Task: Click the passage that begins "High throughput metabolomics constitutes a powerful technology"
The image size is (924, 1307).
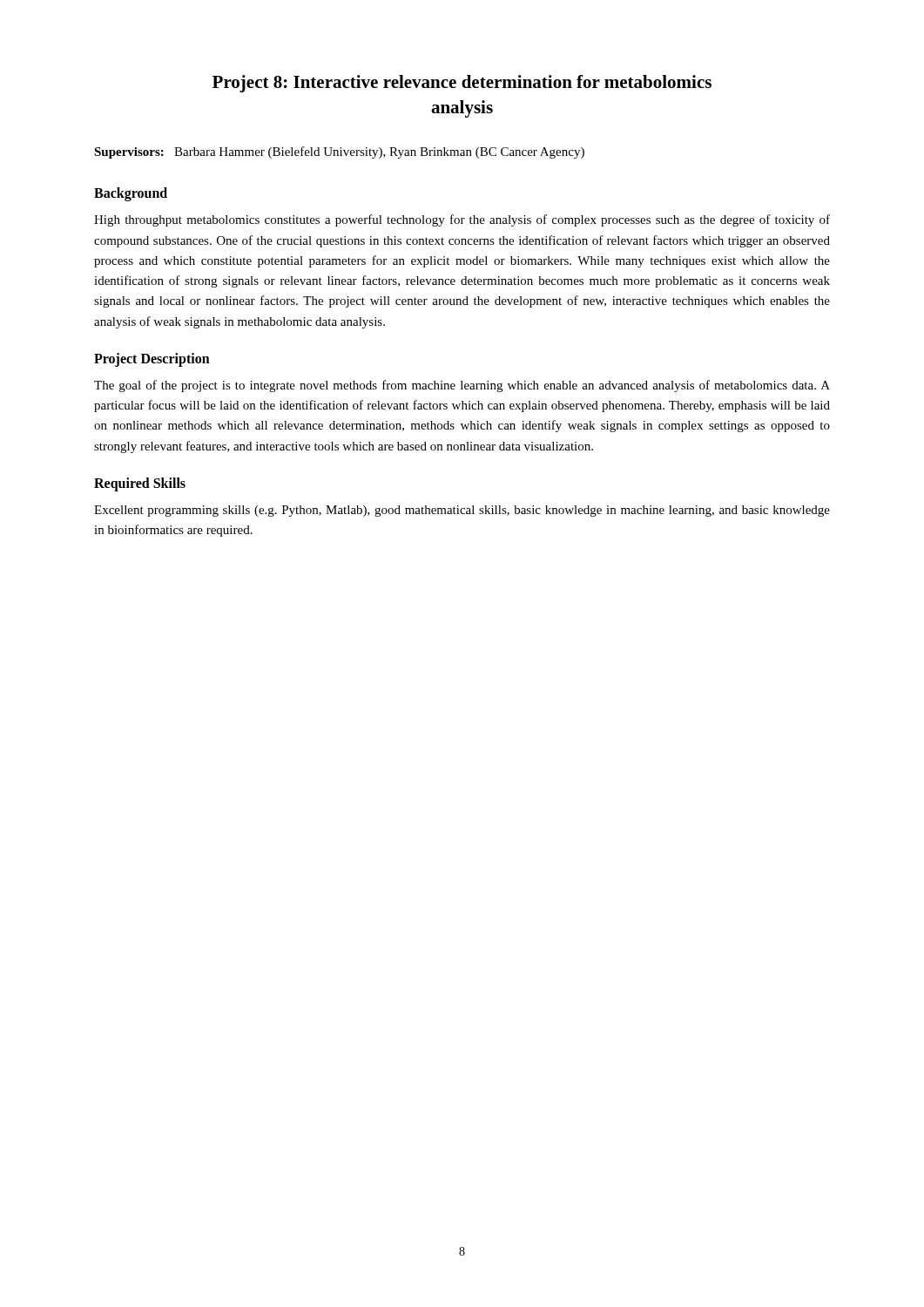Action: click(x=462, y=270)
